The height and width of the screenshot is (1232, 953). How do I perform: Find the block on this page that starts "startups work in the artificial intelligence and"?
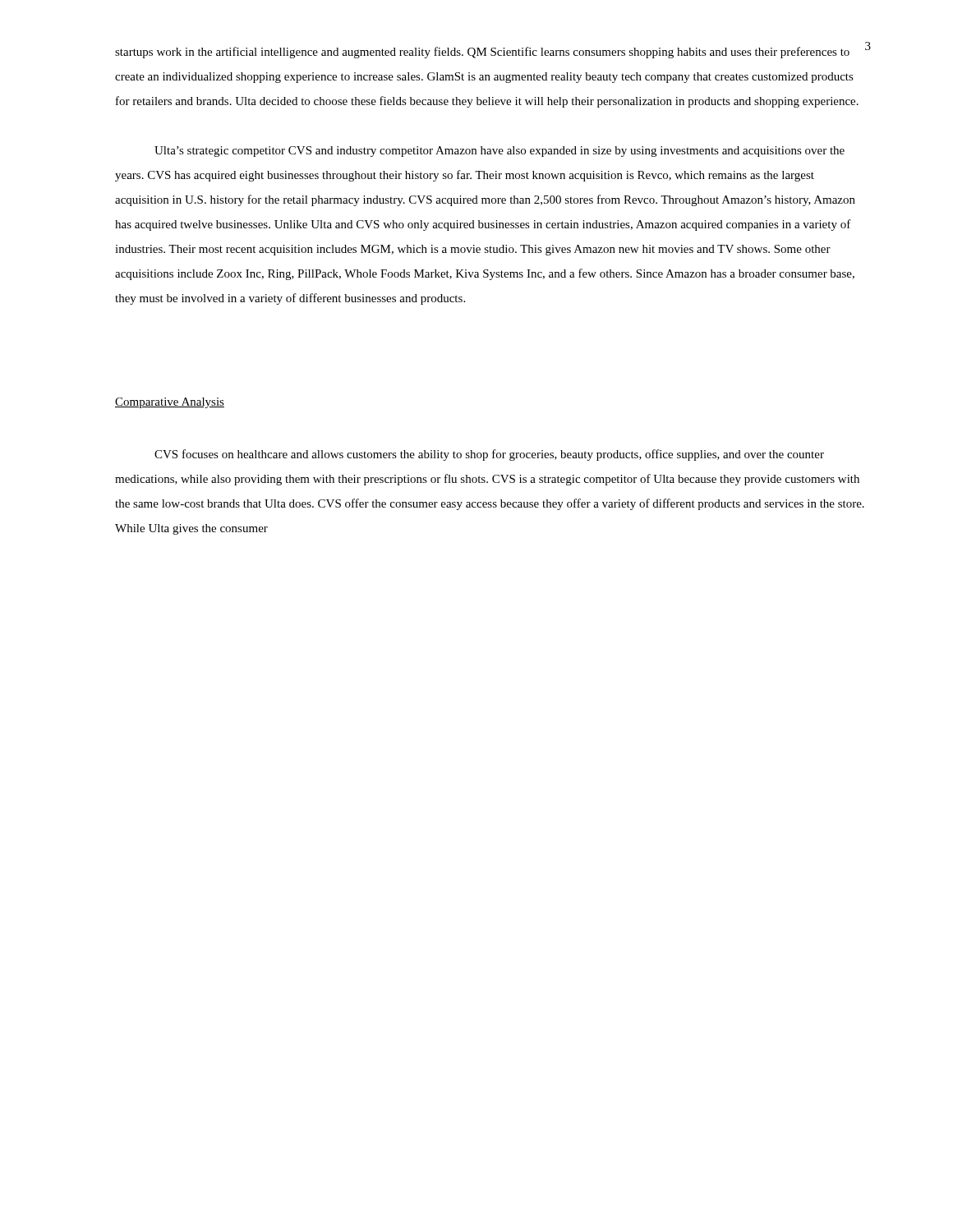[493, 76]
